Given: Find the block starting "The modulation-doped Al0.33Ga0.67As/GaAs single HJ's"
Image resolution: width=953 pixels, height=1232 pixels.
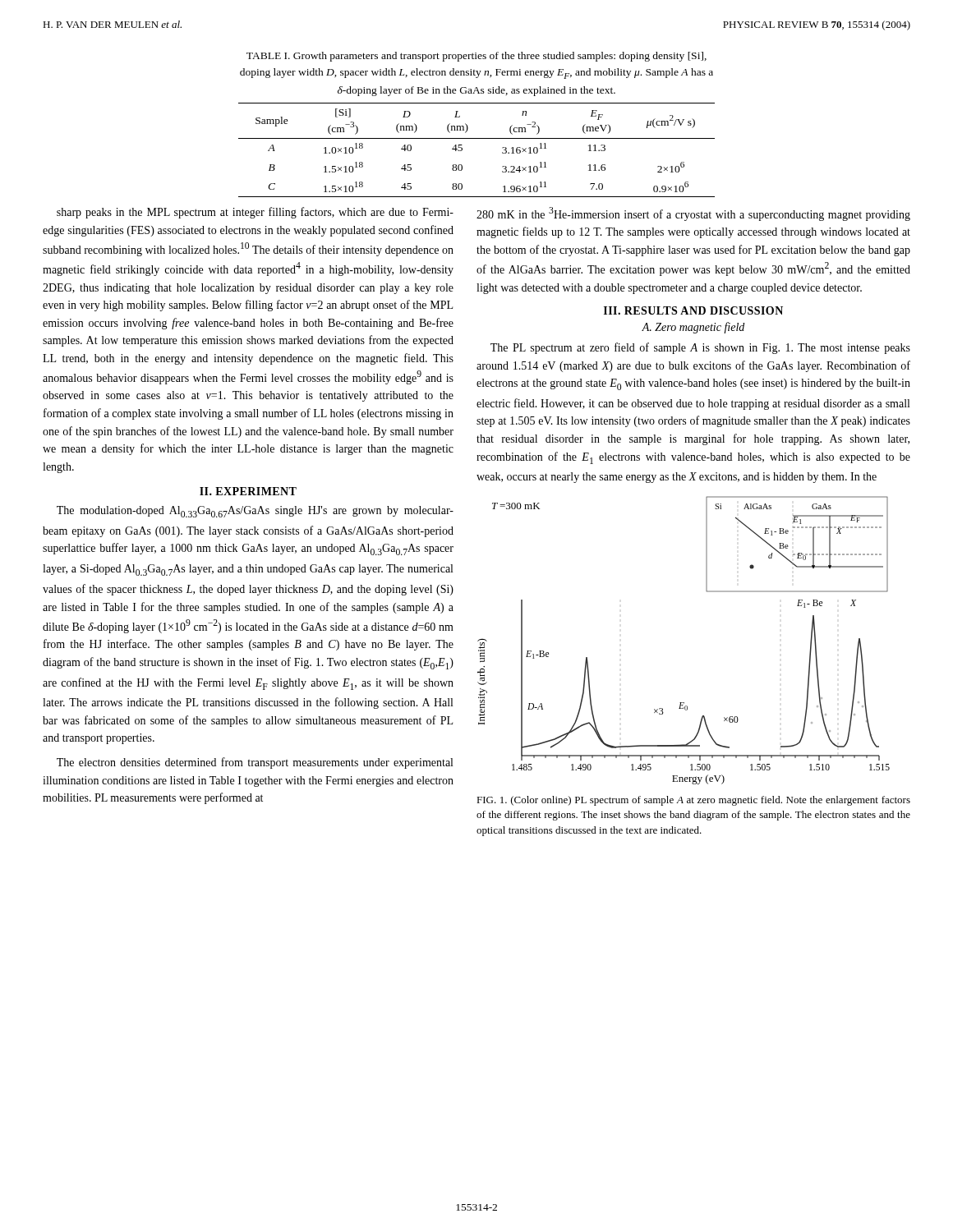Looking at the screenshot, I should click(248, 654).
